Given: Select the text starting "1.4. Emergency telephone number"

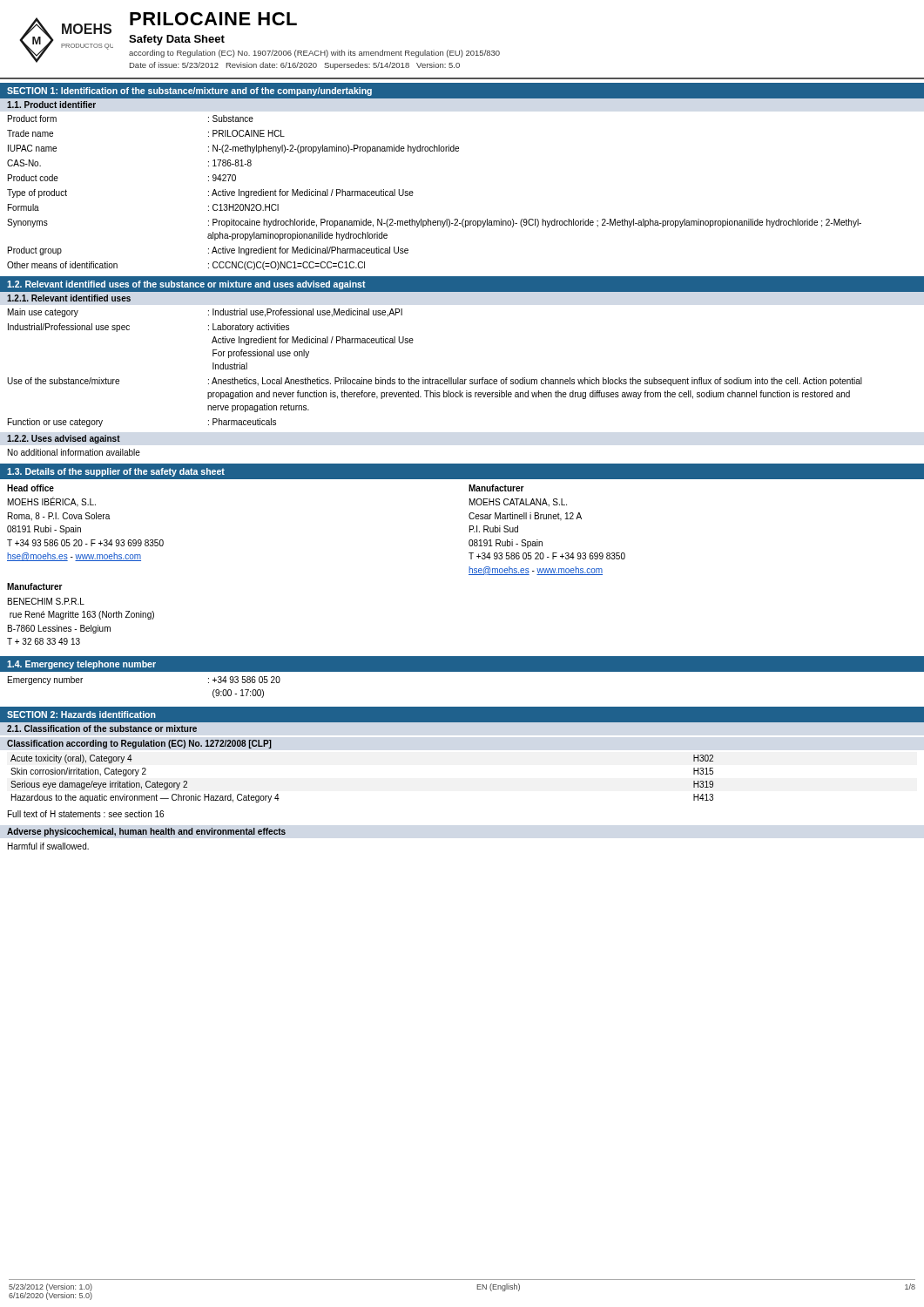Looking at the screenshot, I should pos(81,664).
